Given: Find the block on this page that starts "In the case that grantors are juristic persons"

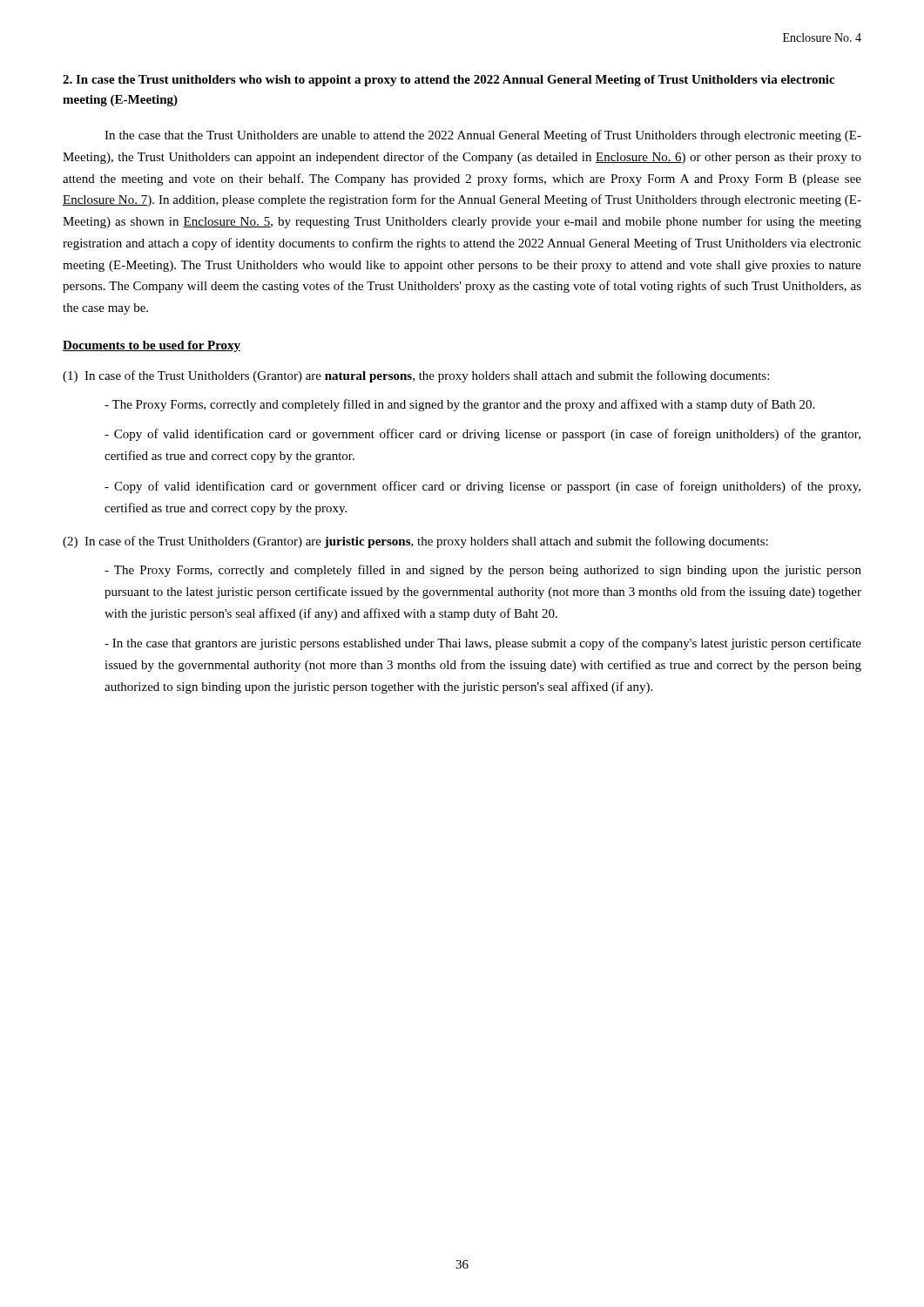Looking at the screenshot, I should click(x=483, y=665).
